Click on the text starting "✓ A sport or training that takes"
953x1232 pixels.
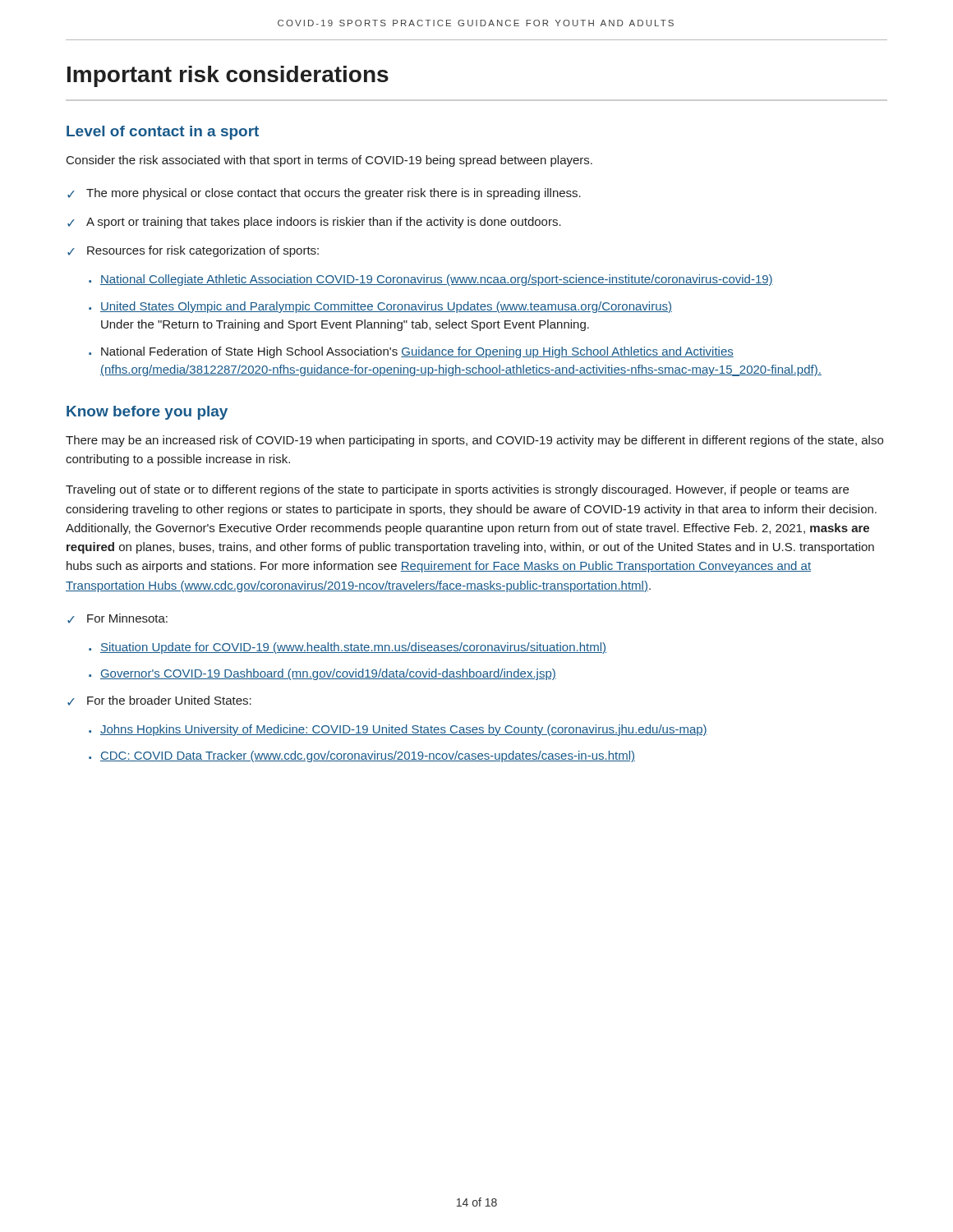(x=314, y=223)
